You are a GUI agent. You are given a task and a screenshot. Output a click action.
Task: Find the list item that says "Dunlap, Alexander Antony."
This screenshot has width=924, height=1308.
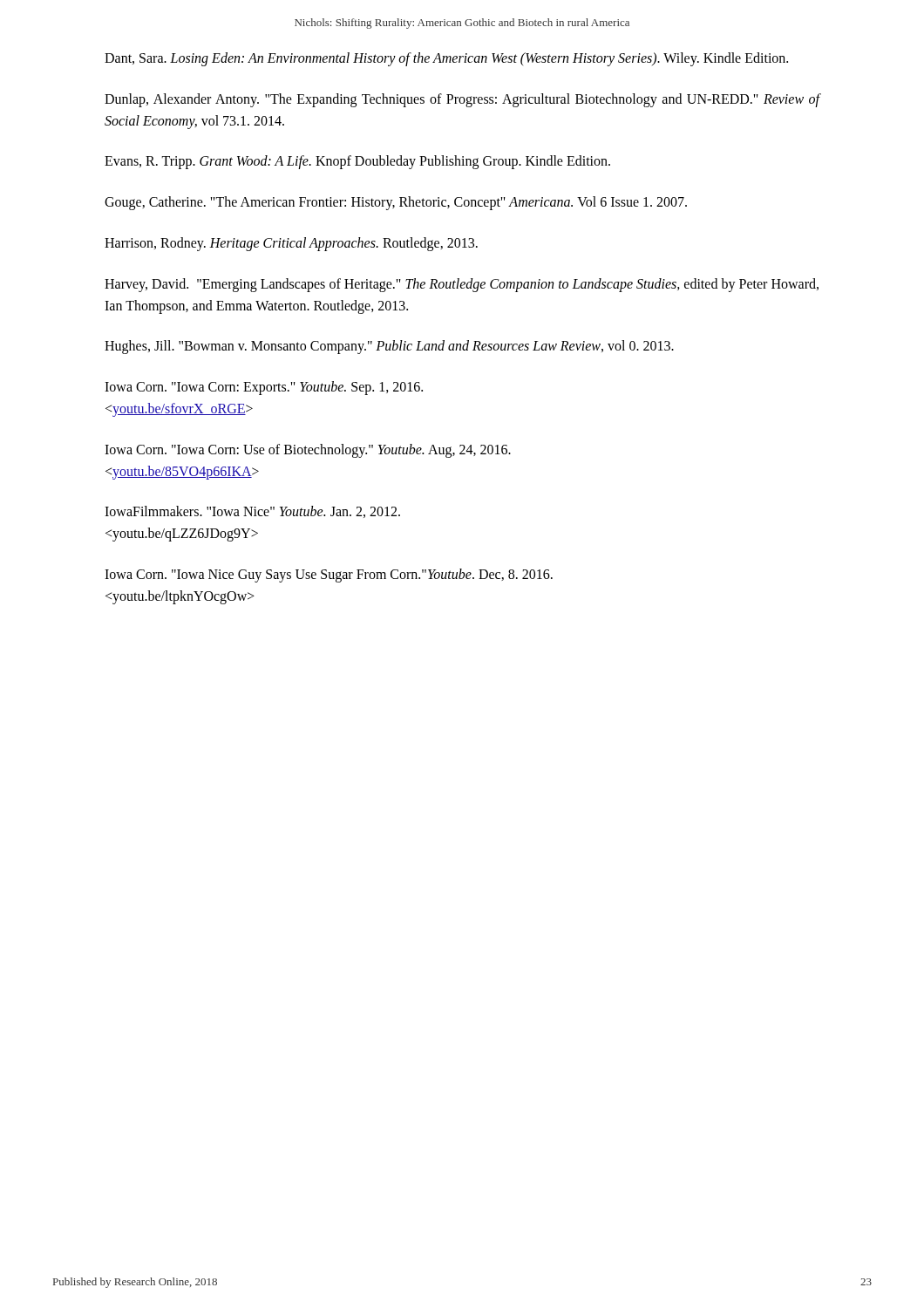pos(462,110)
